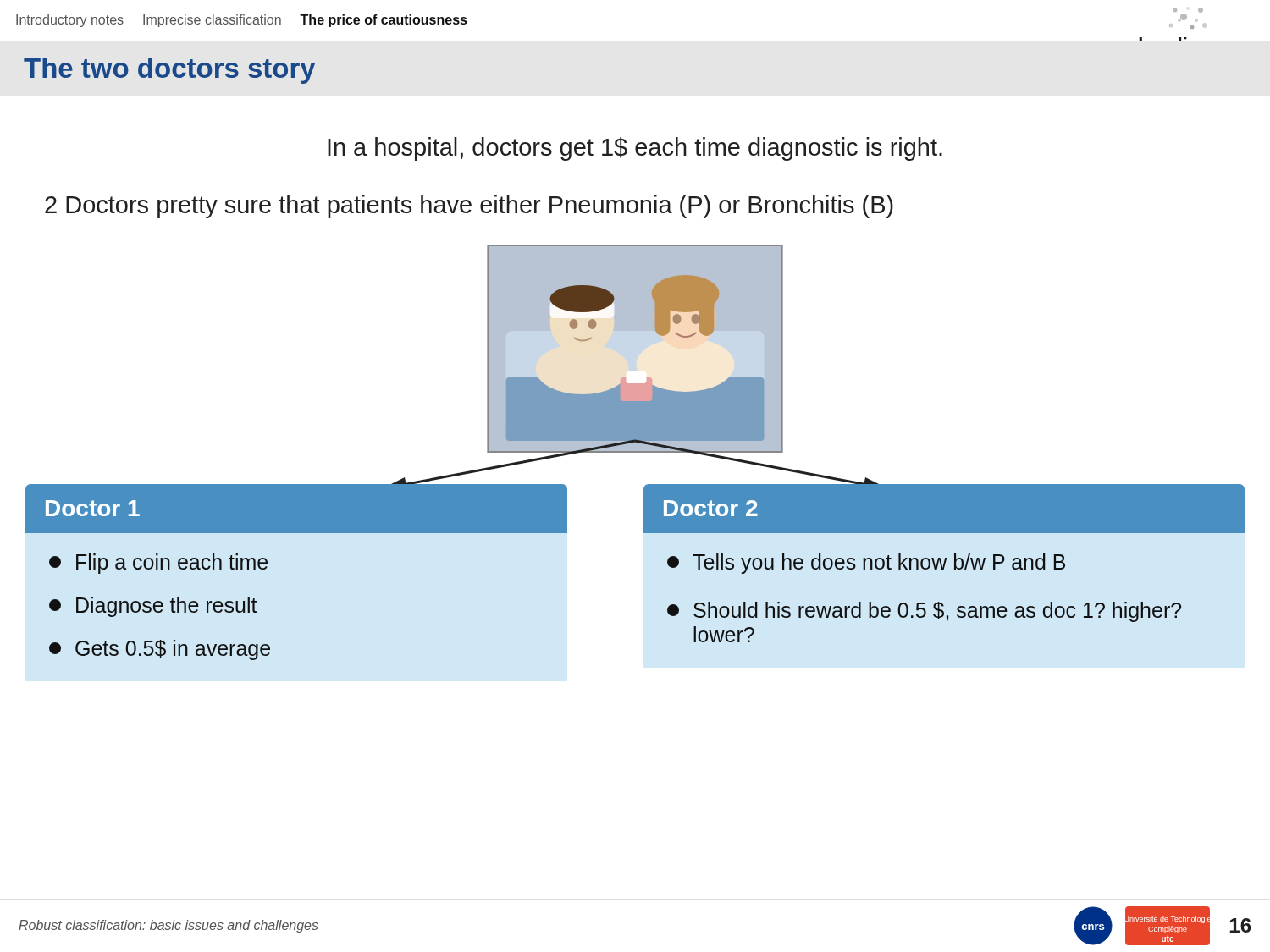Locate the section header that opens with "Doctor 2 Tells you he does not know"

(944, 576)
